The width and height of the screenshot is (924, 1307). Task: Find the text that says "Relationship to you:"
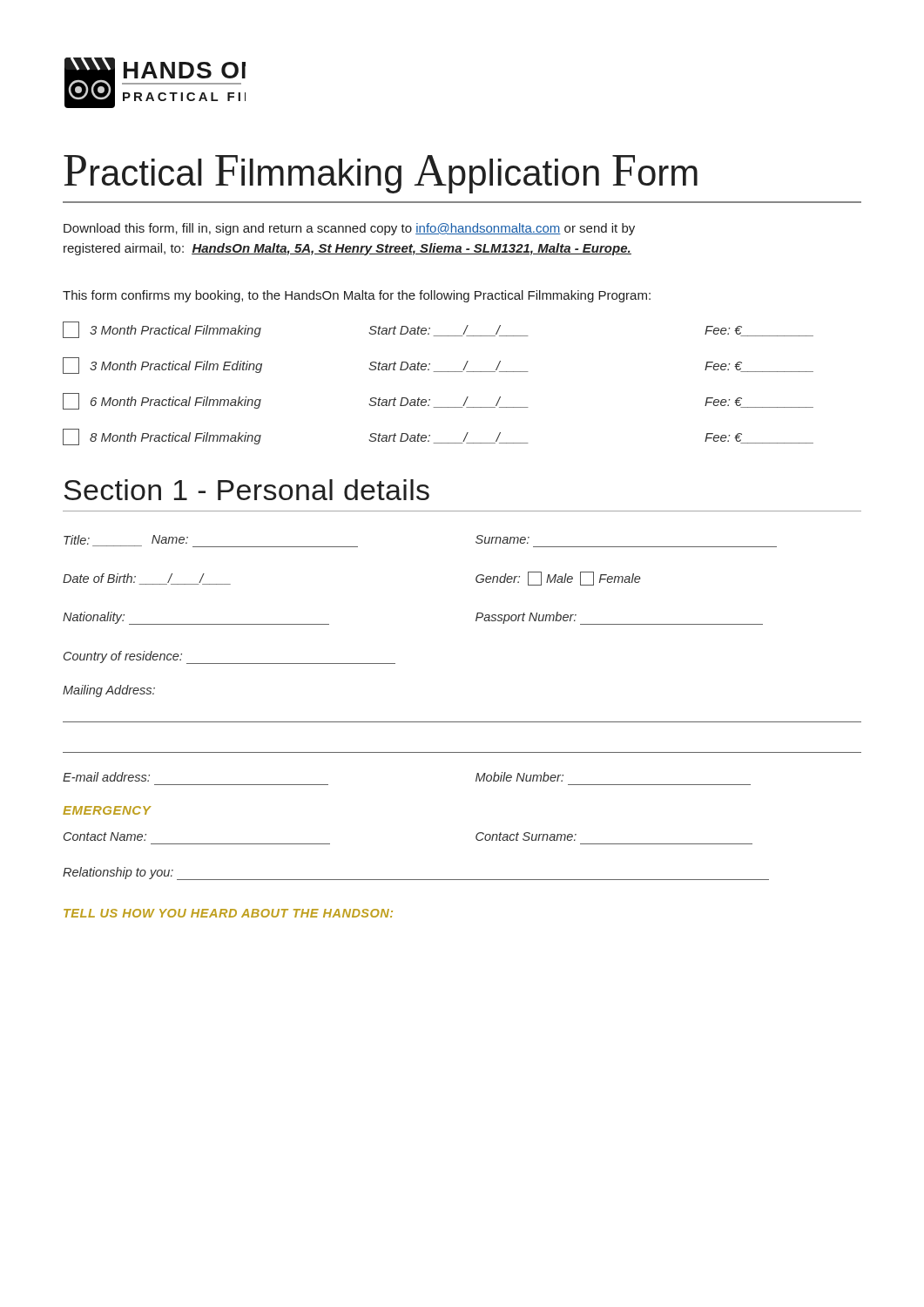click(x=416, y=872)
